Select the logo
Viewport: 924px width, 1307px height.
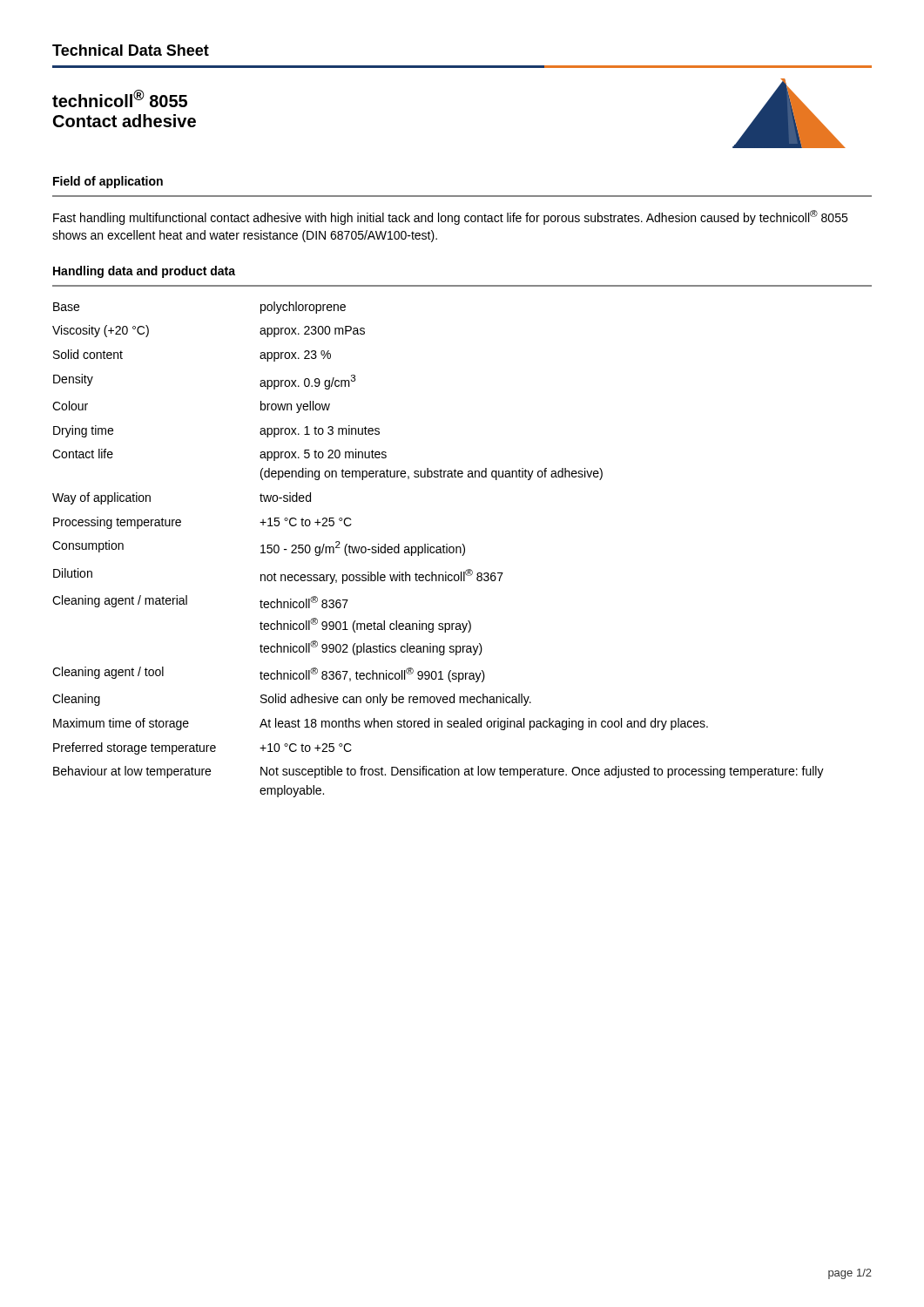[802, 115]
